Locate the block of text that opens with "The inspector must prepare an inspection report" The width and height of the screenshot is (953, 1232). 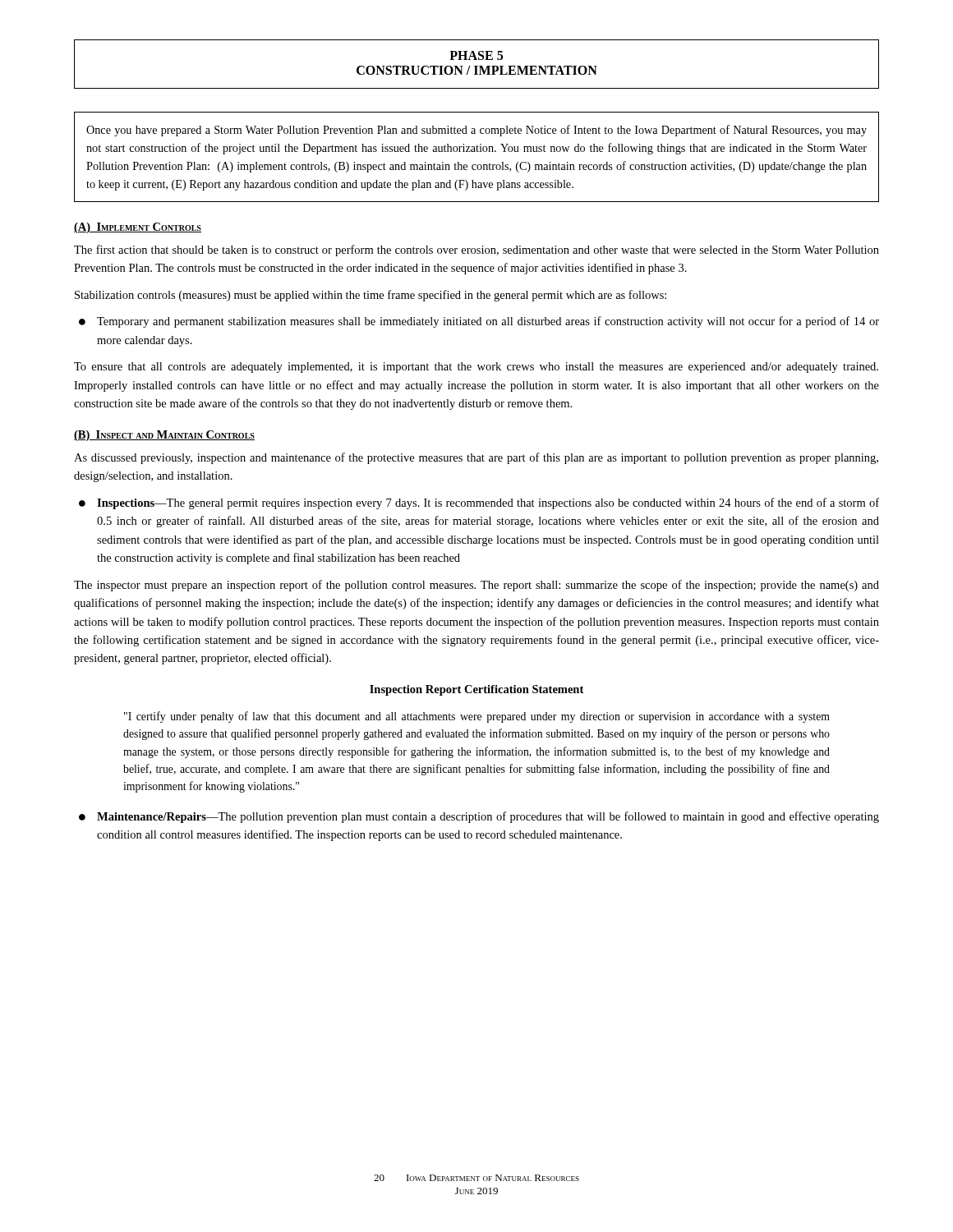pos(476,621)
